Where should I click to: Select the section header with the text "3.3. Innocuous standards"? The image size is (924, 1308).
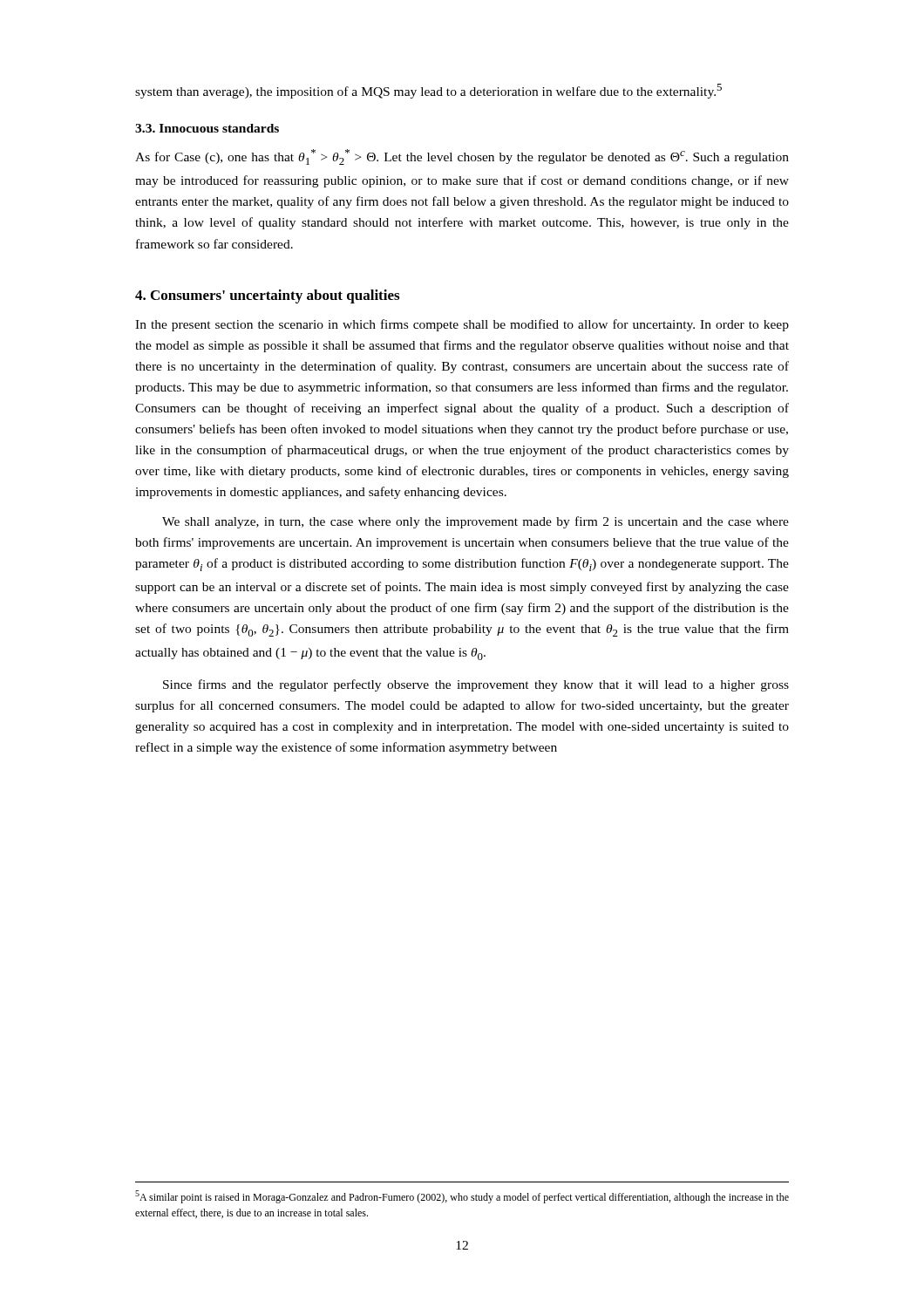click(207, 128)
